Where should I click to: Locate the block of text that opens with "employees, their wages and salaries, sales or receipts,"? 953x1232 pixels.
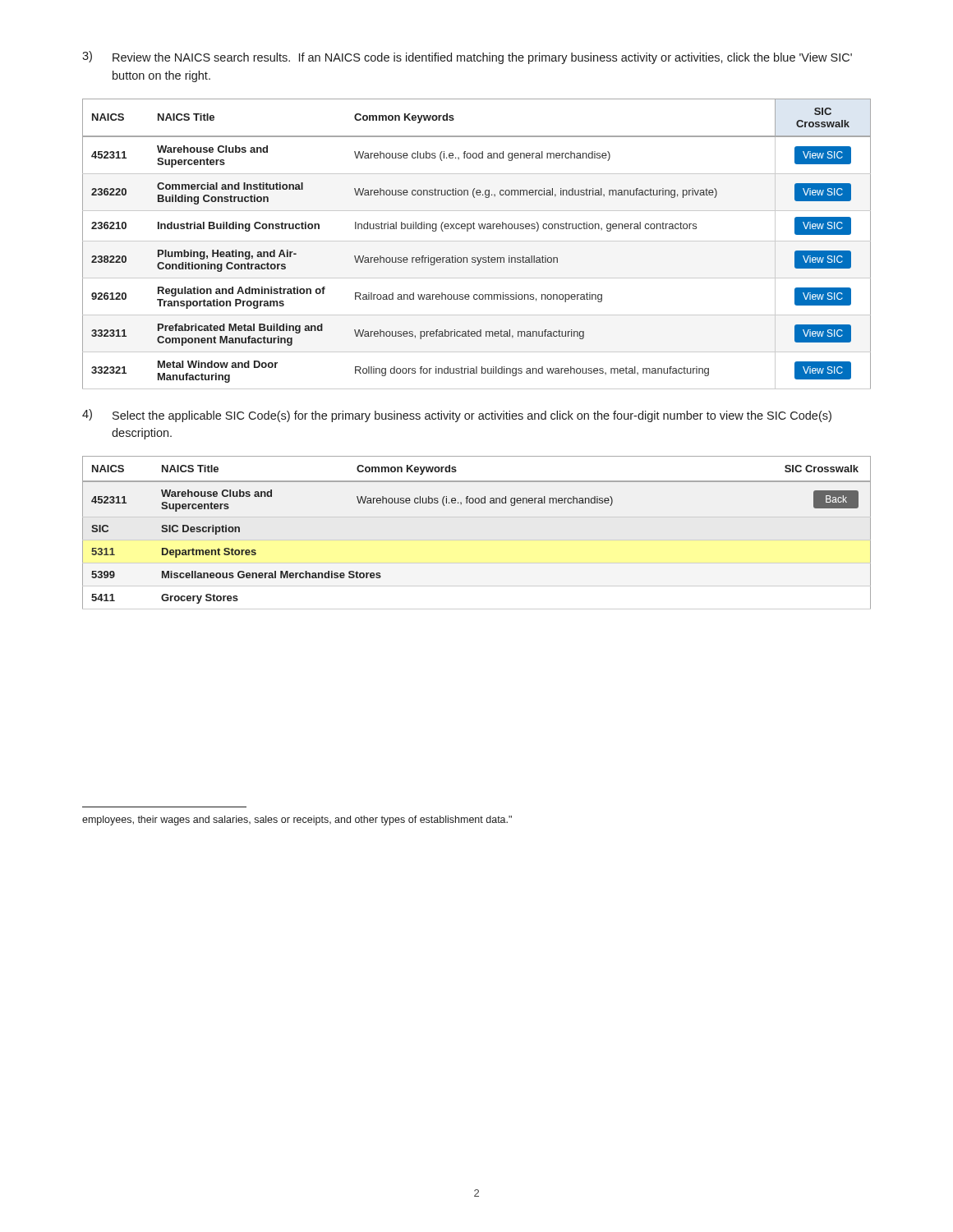(297, 820)
